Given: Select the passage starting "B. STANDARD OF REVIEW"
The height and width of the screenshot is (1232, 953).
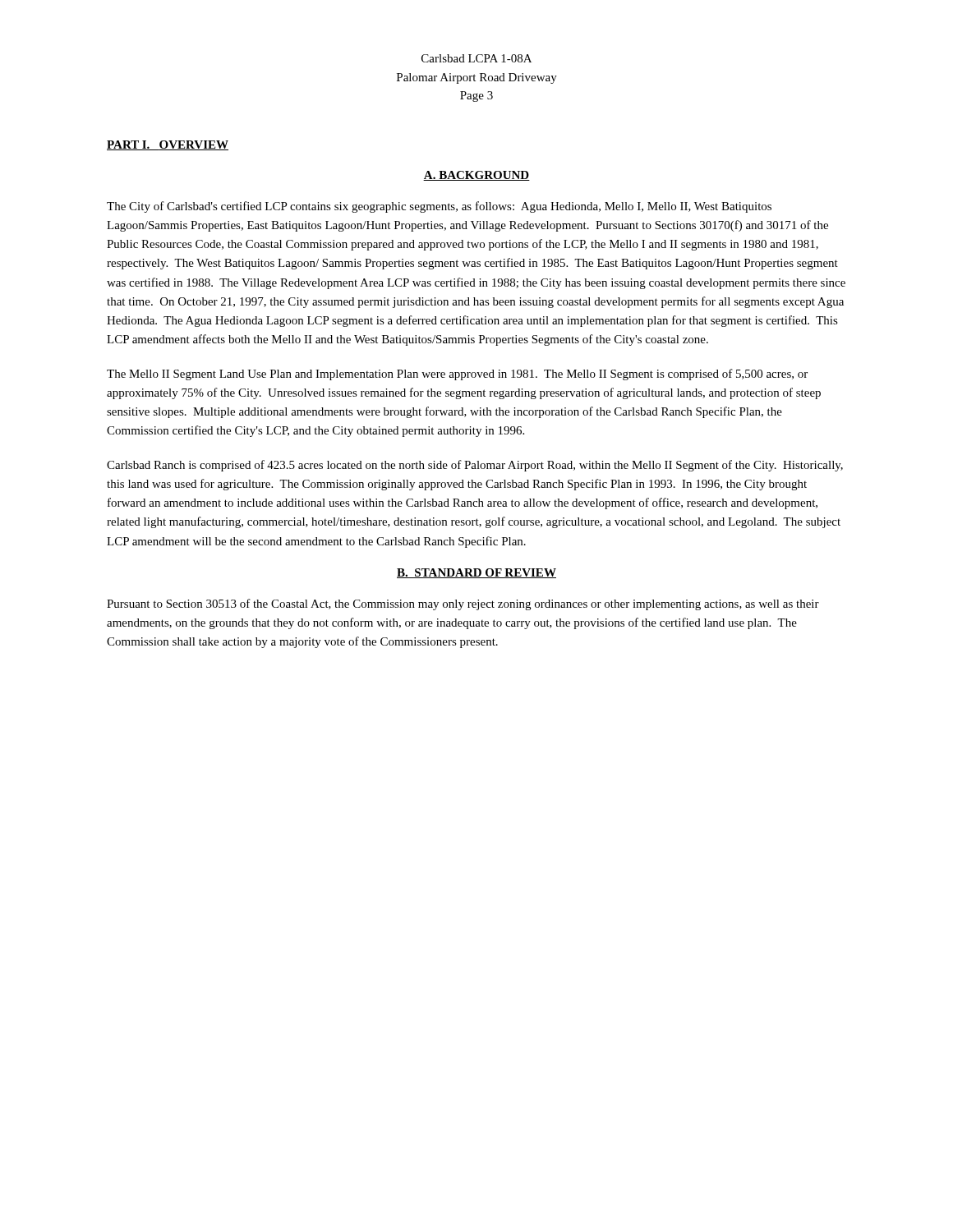Looking at the screenshot, I should [x=476, y=572].
